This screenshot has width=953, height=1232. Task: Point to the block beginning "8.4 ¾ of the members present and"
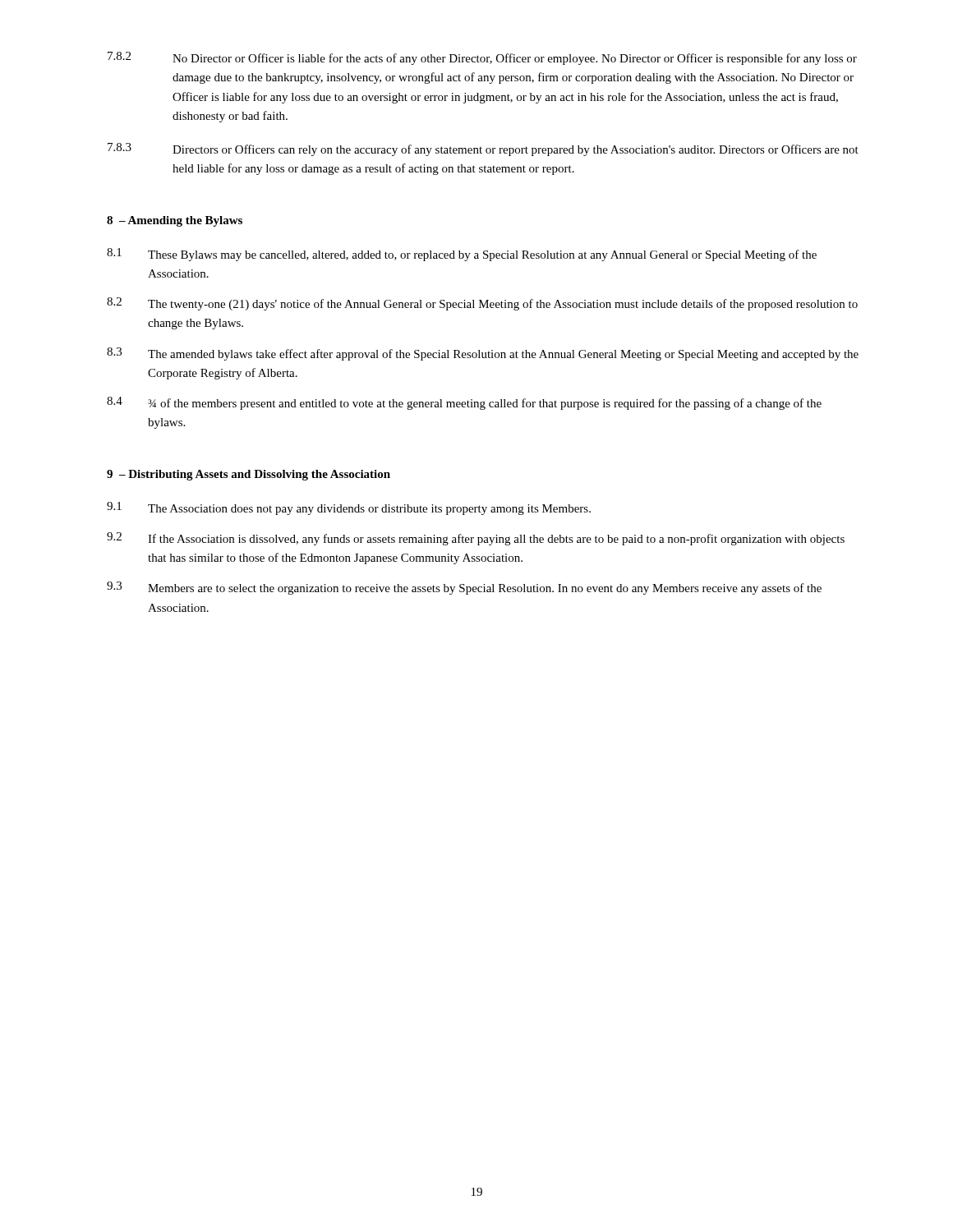[x=485, y=413]
